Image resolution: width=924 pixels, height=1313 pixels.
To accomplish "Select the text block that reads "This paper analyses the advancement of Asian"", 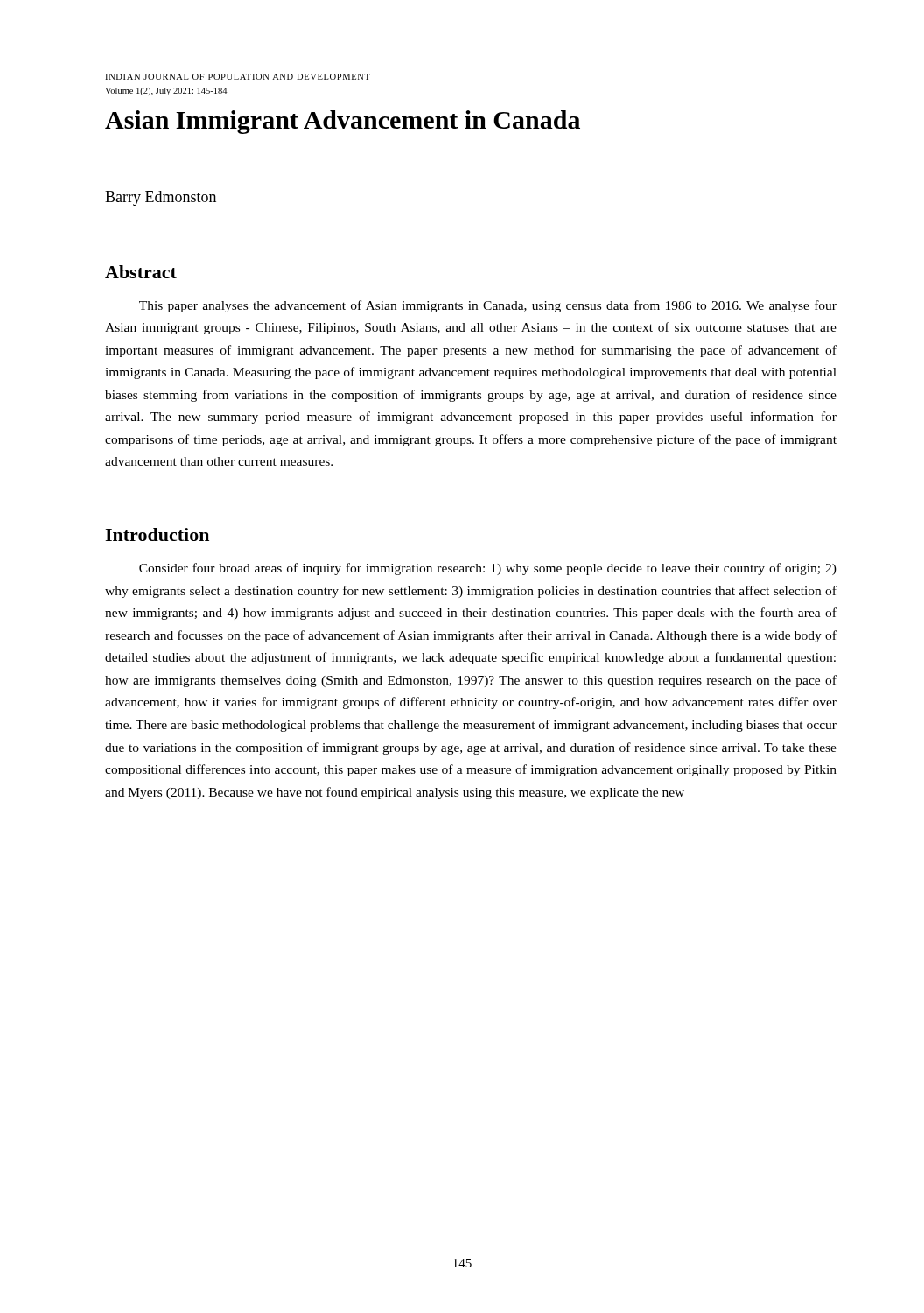I will point(471,383).
